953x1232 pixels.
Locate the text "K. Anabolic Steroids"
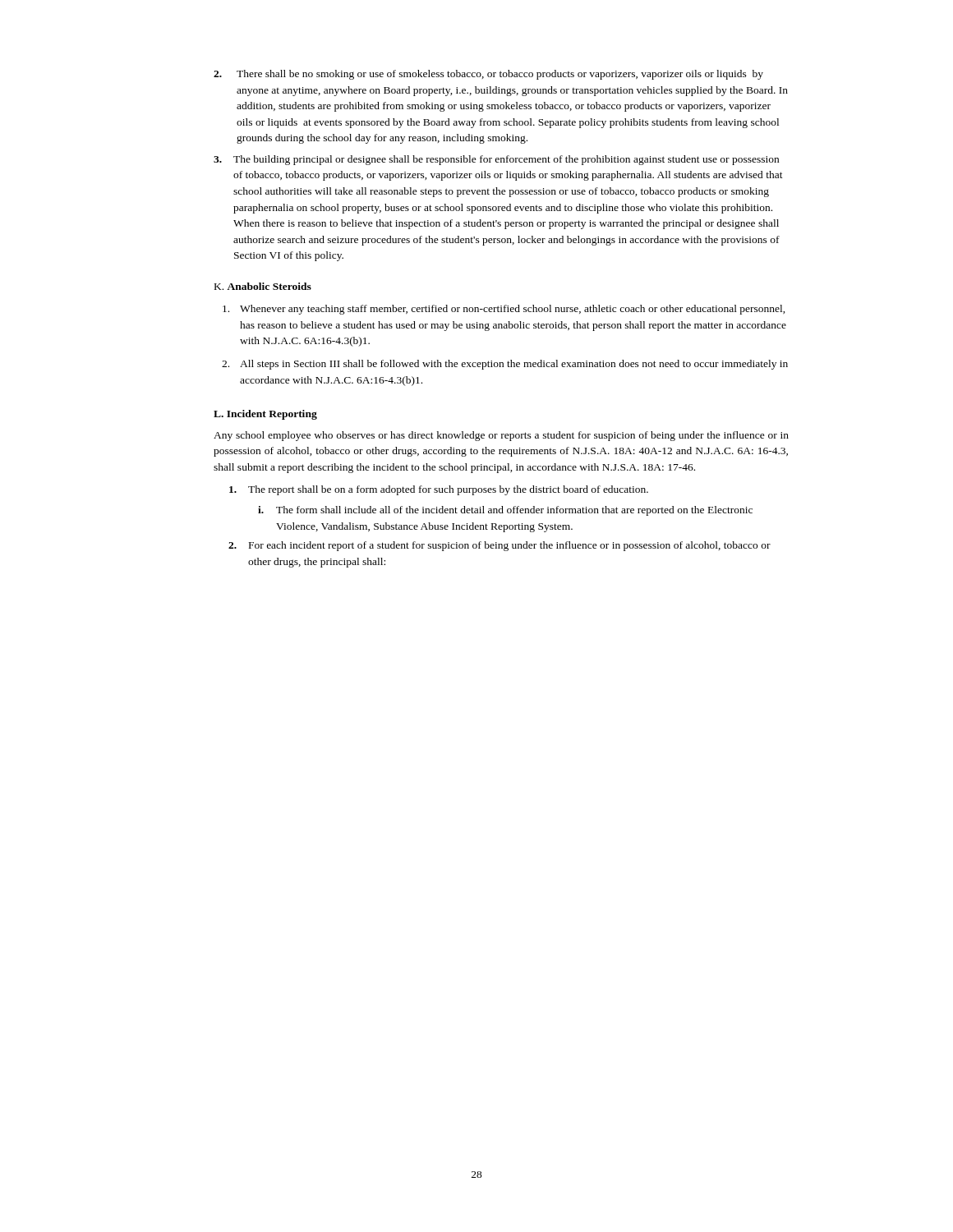pos(262,286)
